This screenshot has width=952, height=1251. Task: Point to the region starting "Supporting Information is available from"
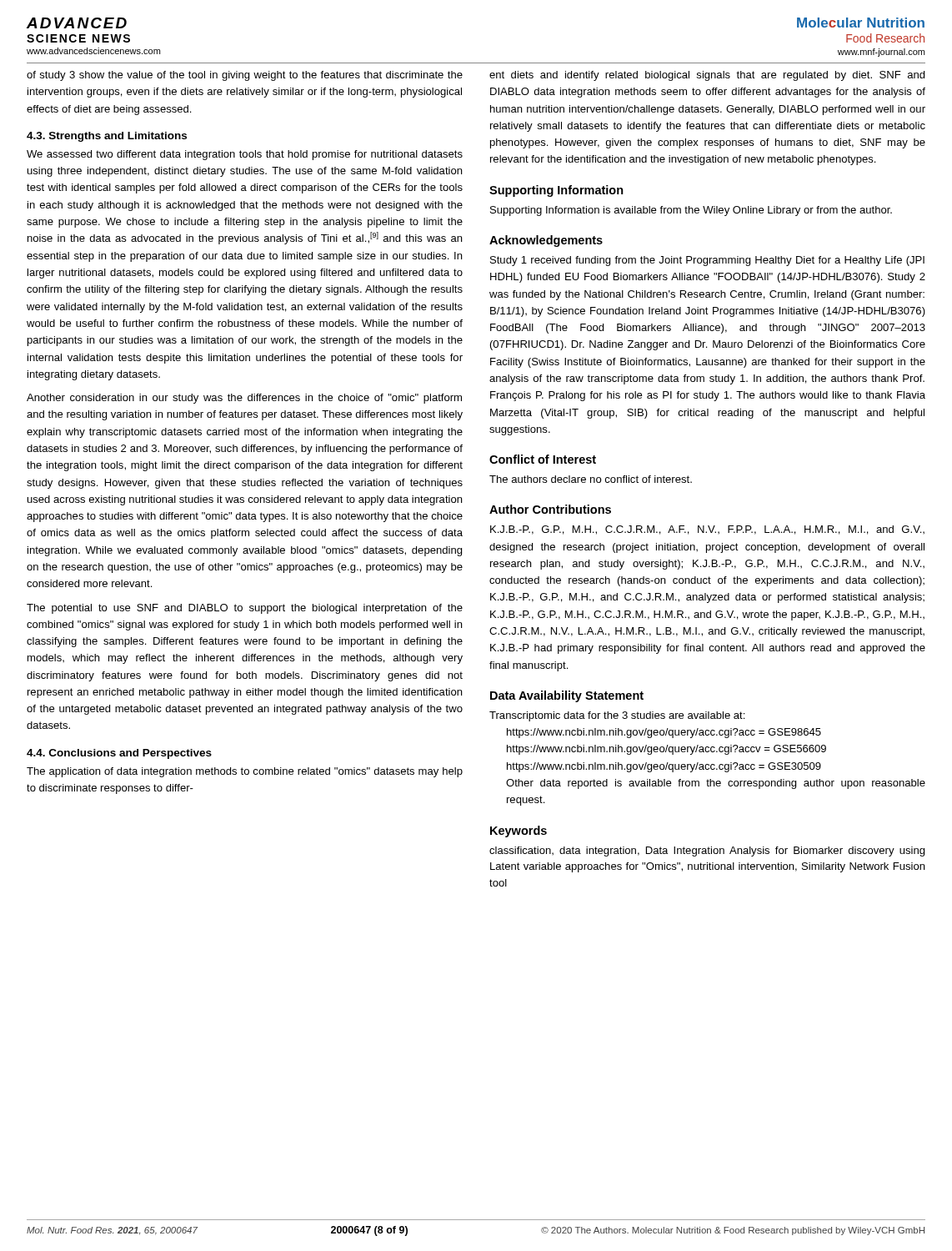pyautogui.click(x=691, y=210)
